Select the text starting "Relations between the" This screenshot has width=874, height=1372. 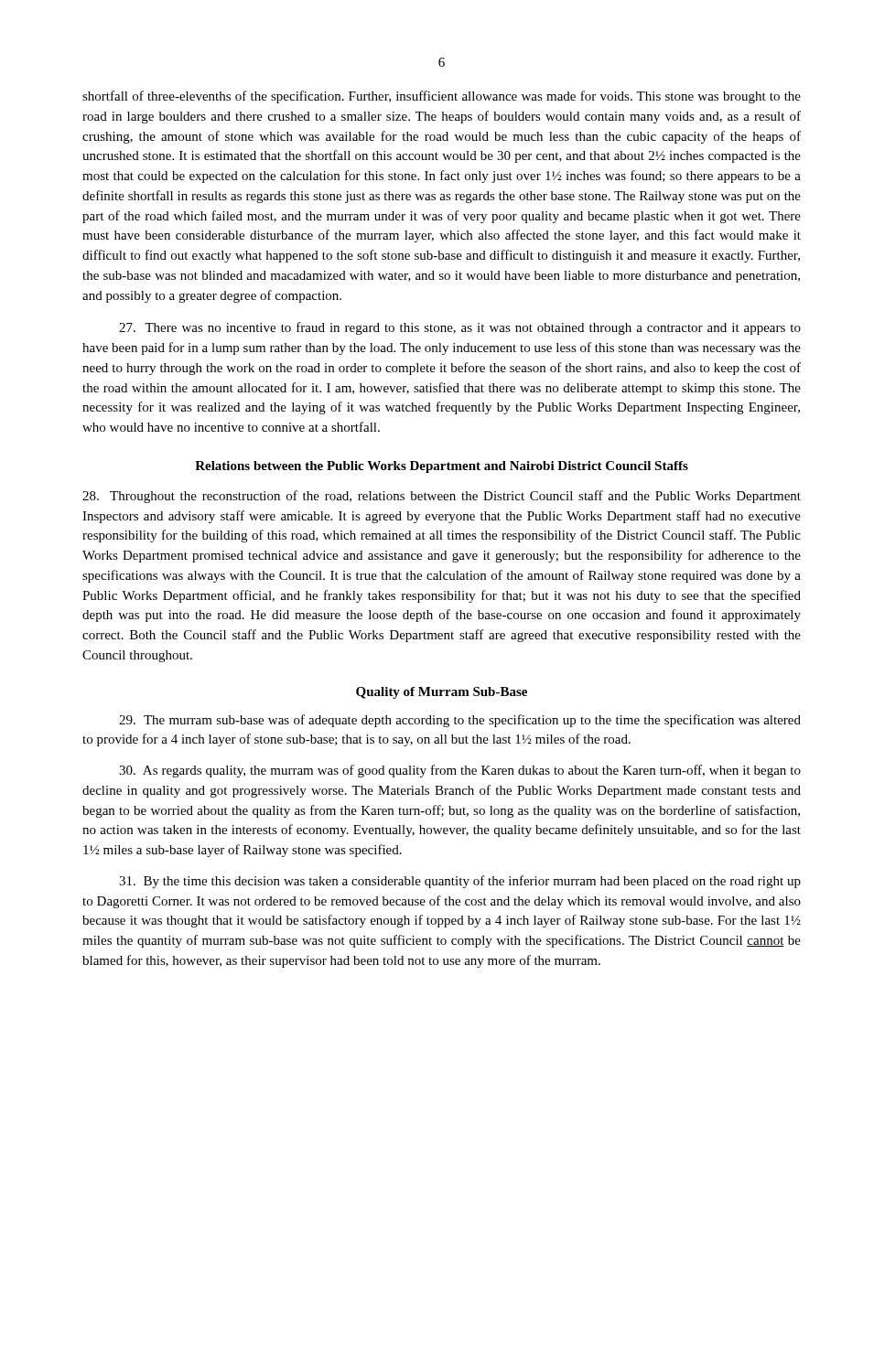tap(442, 465)
